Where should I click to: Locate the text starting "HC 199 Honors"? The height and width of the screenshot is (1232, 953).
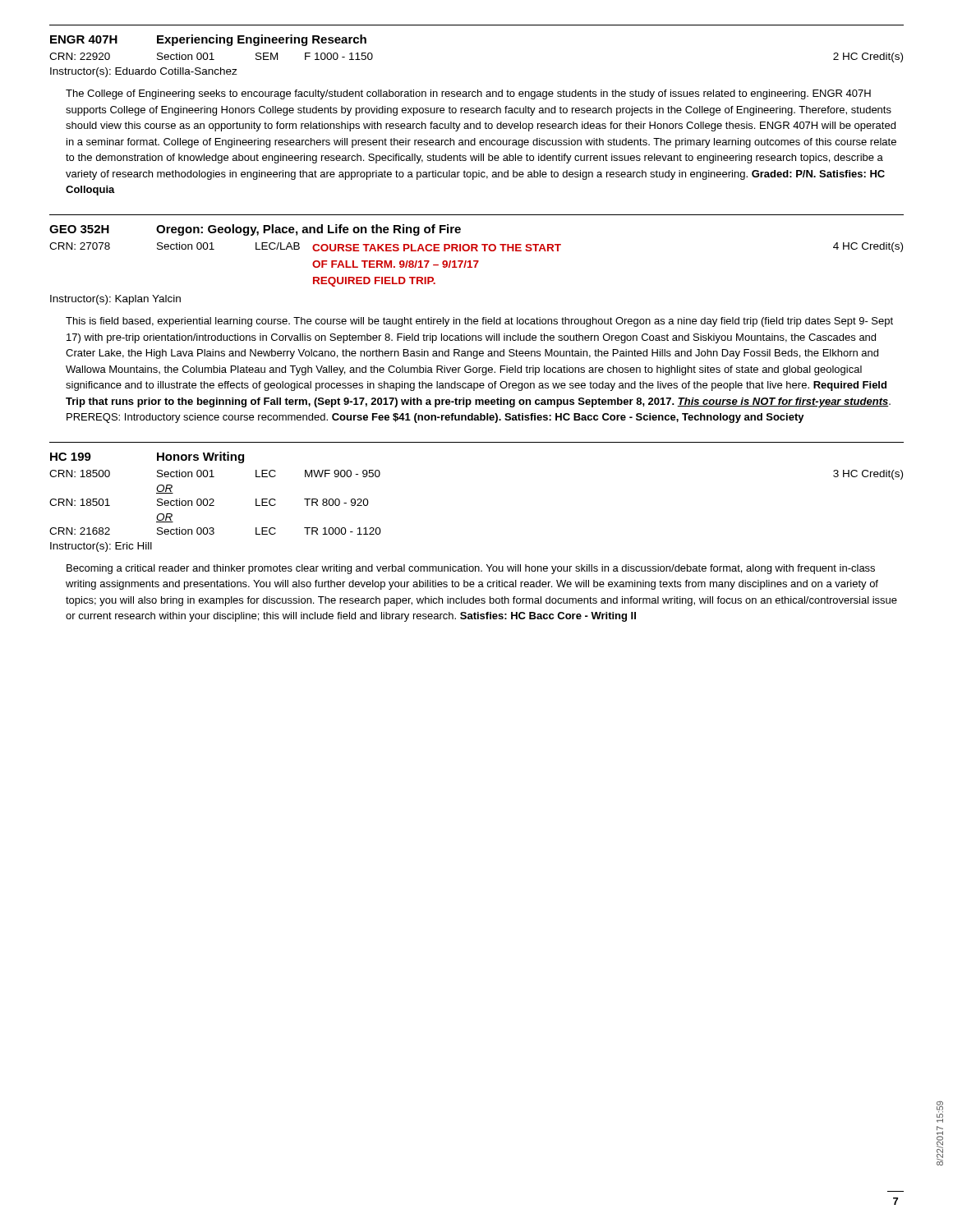click(x=147, y=456)
